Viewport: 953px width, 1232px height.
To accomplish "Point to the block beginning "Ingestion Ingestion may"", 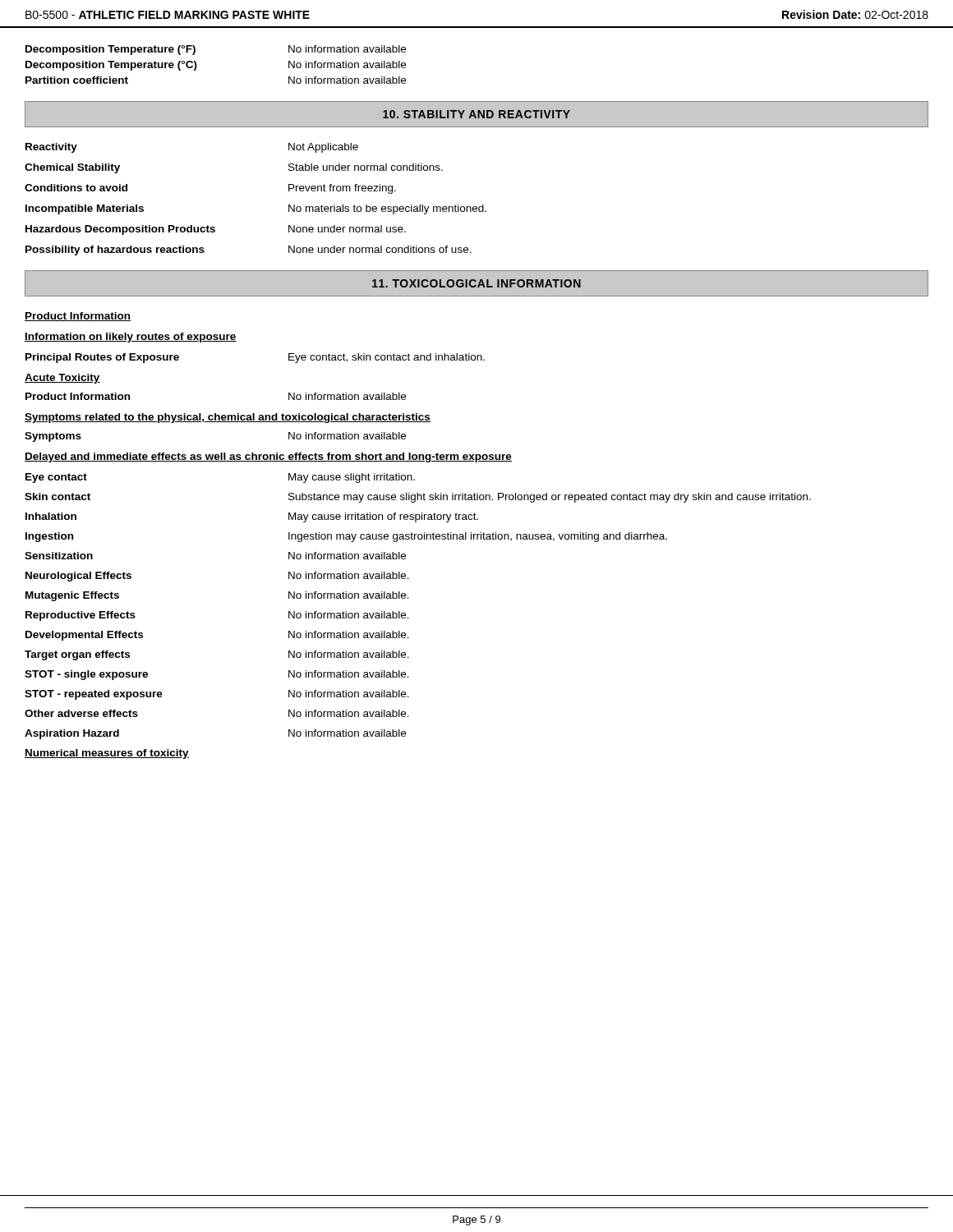I will (x=476, y=536).
